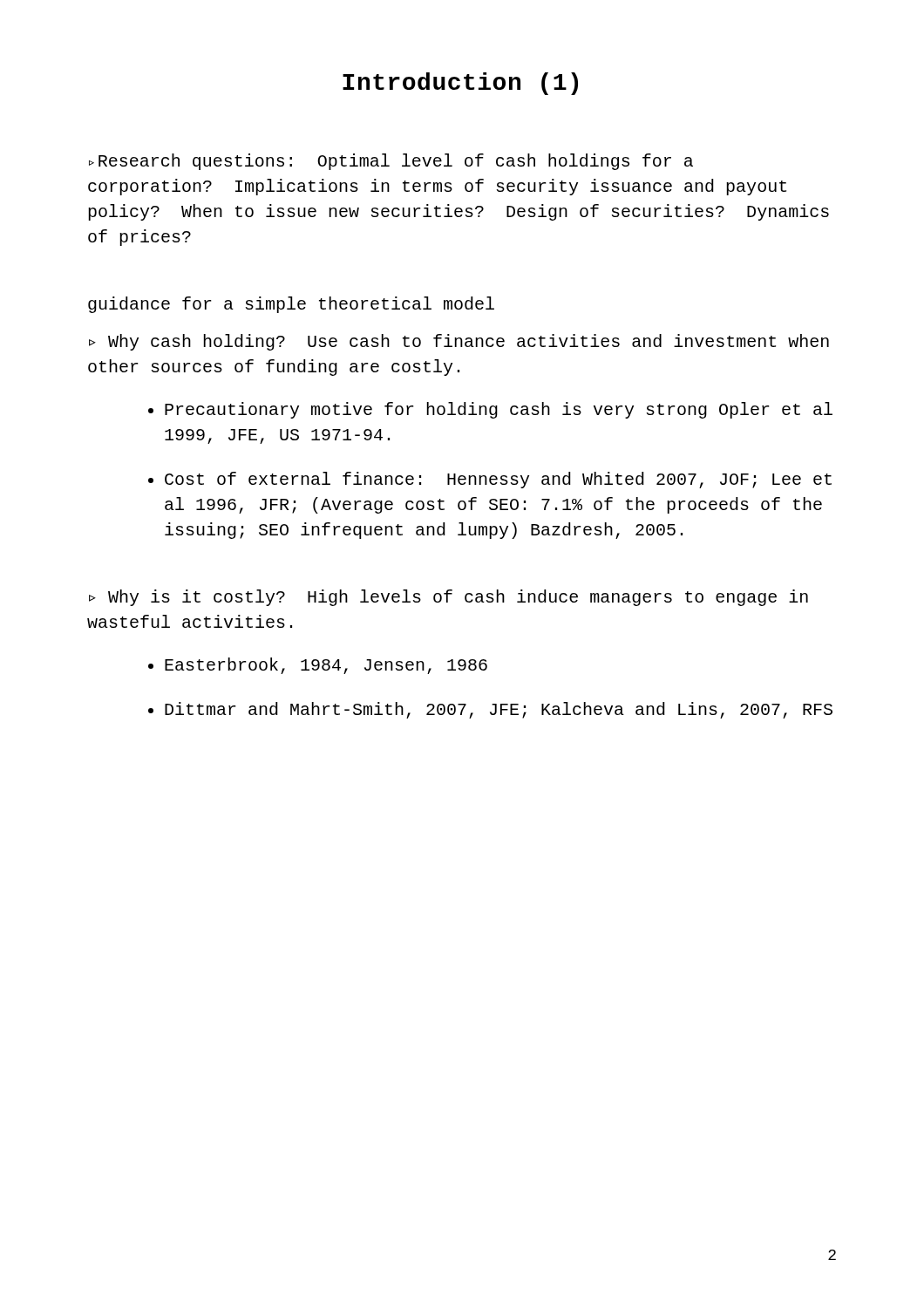924x1308 pixels.
Task: Locate the block of text that opens with "▹Research questions: Optimal level of"
Action: click(x=459, y=200)
